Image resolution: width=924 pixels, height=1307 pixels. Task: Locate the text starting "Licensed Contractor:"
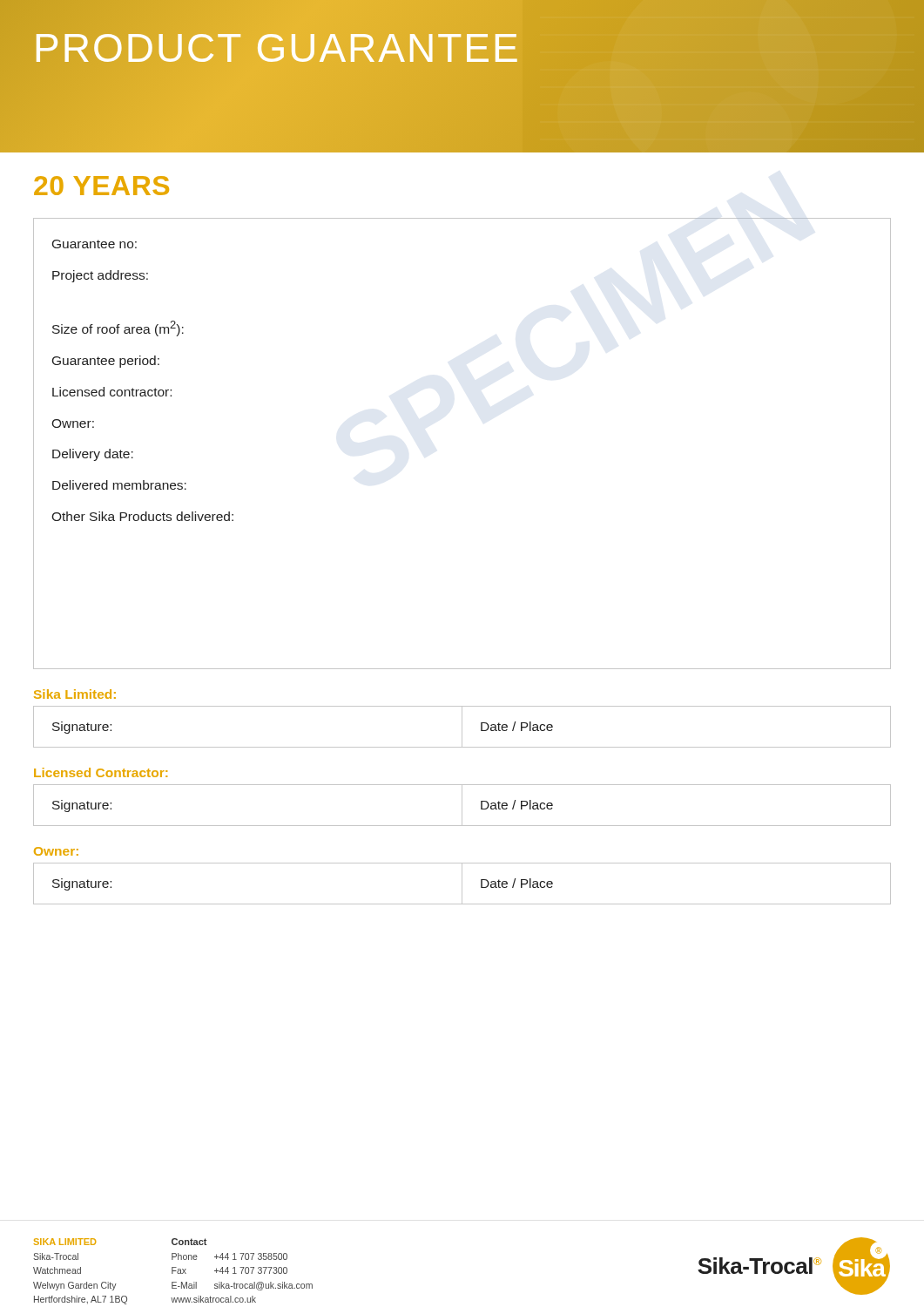101,772
